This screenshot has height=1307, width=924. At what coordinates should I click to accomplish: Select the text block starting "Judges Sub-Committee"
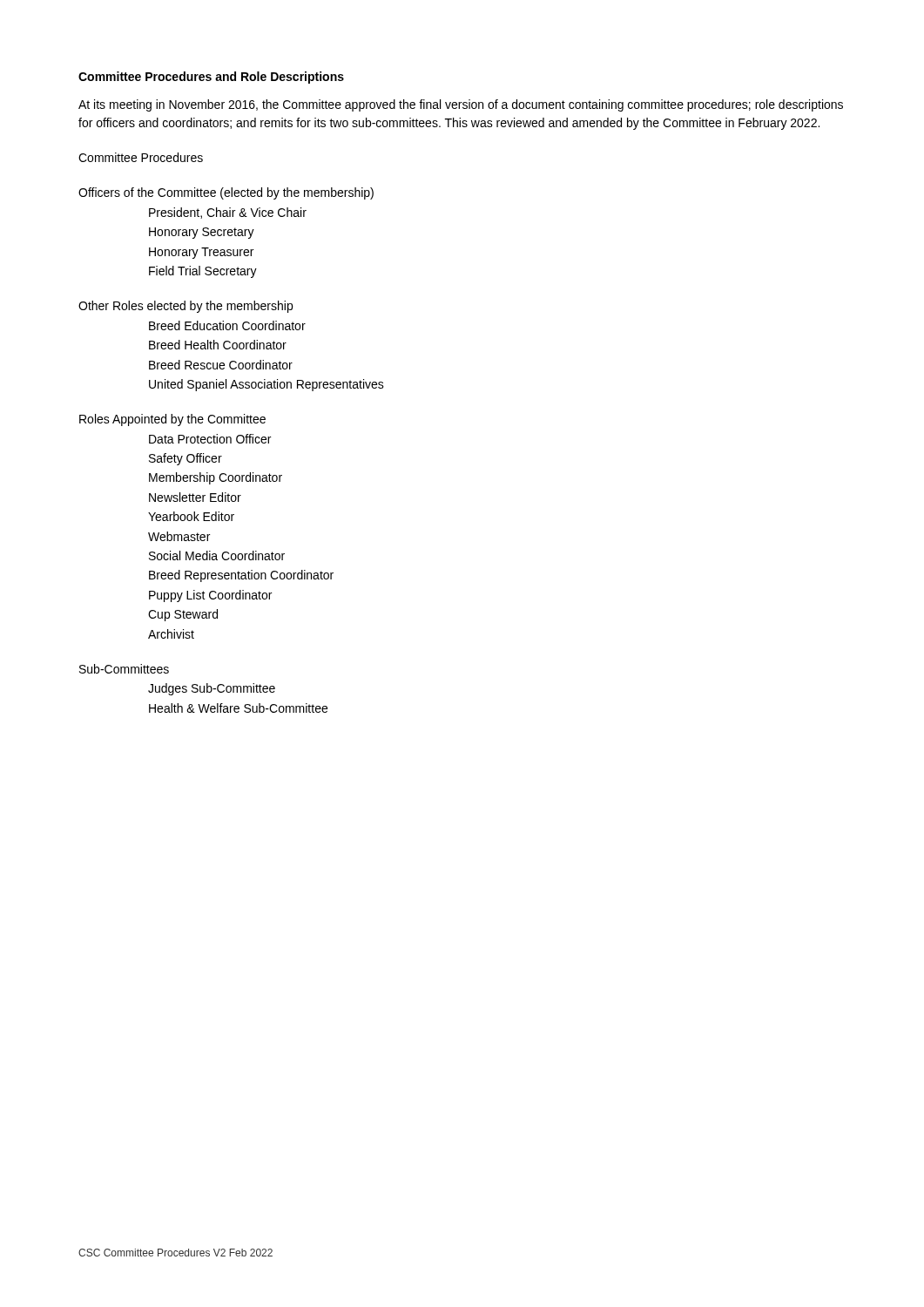[212, 689]
